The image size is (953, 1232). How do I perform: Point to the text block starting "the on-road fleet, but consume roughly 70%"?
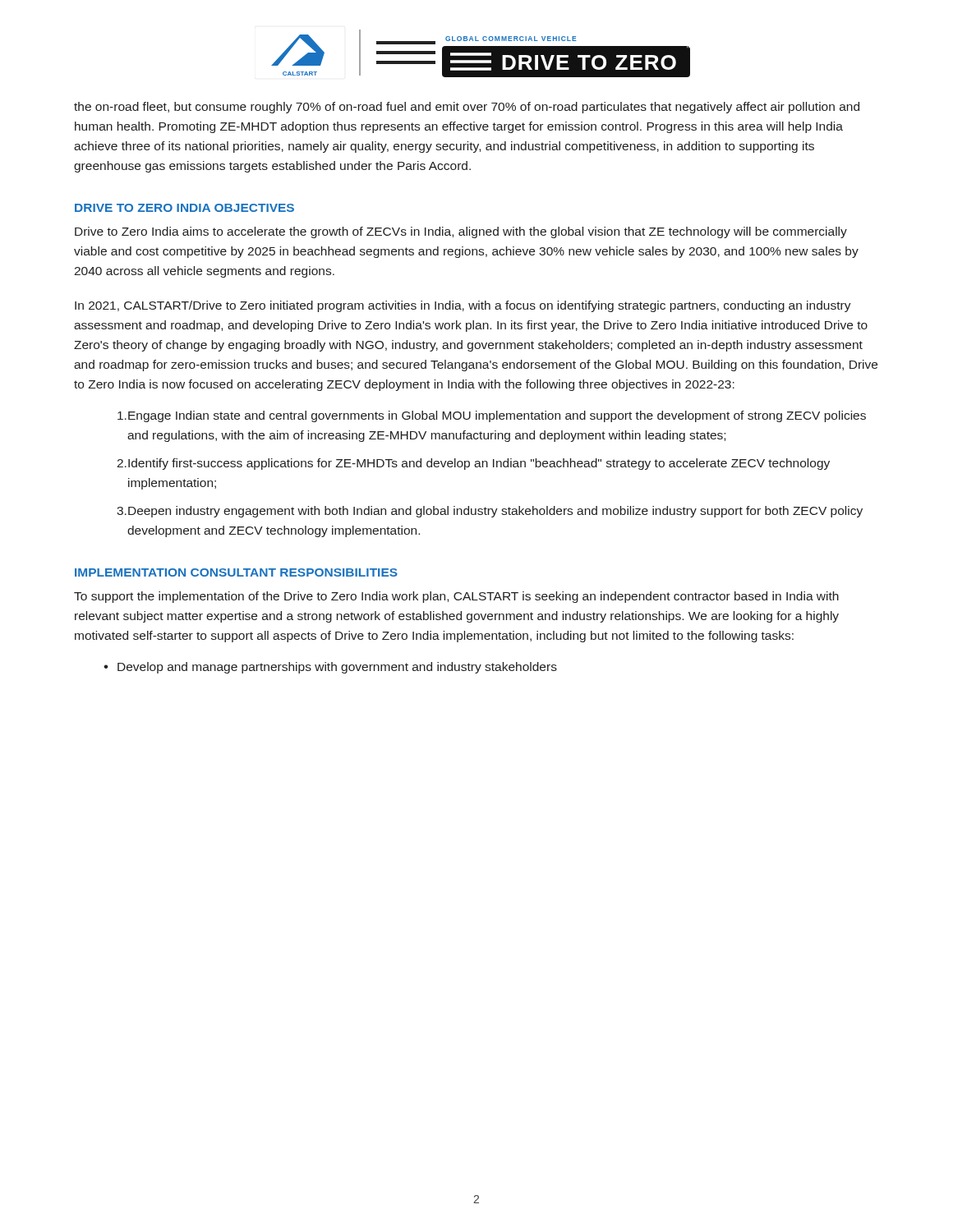[467, 136]
